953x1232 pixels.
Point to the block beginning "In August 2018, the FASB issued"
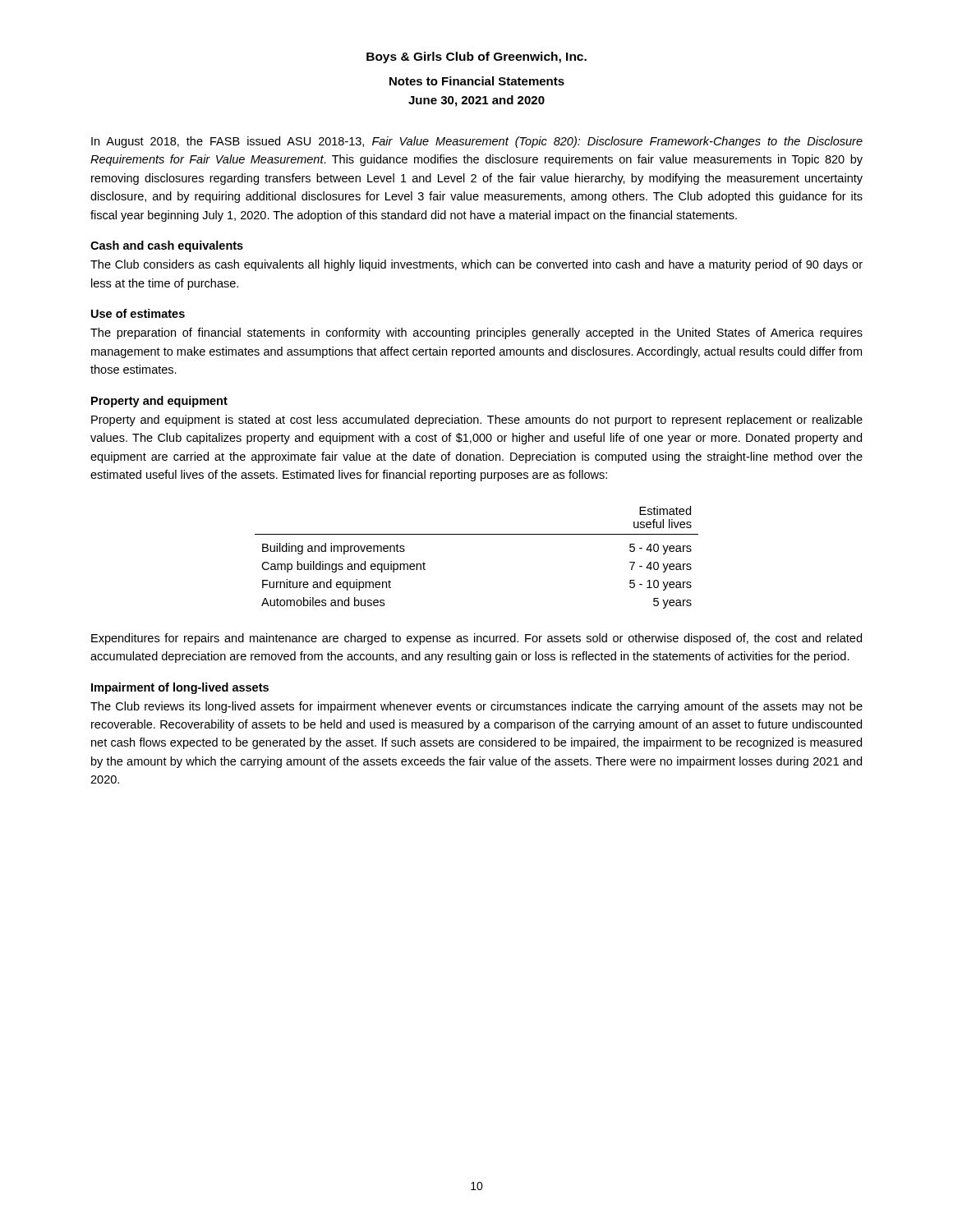point(476,178)
